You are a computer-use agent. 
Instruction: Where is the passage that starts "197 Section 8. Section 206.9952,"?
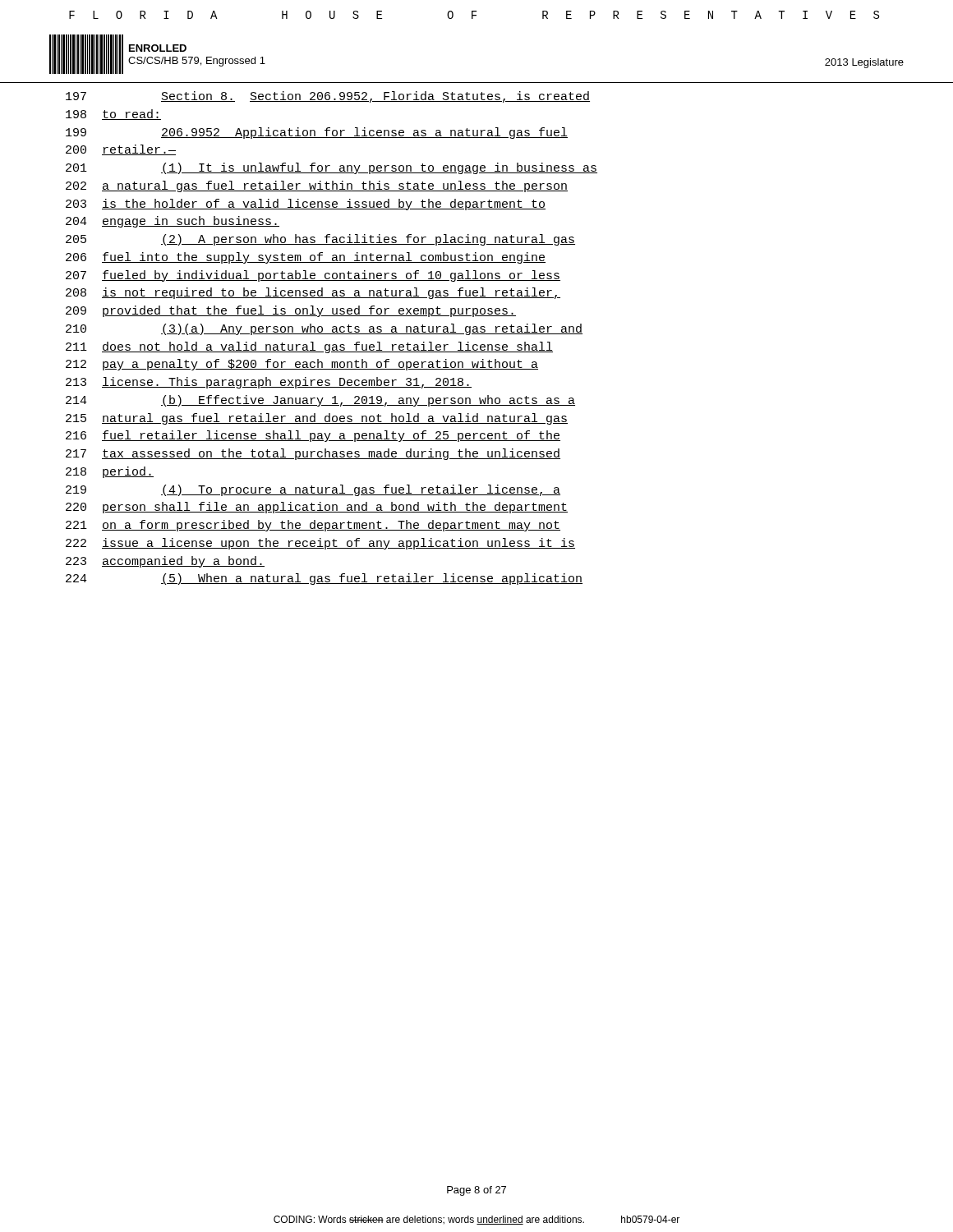[476, 98]
